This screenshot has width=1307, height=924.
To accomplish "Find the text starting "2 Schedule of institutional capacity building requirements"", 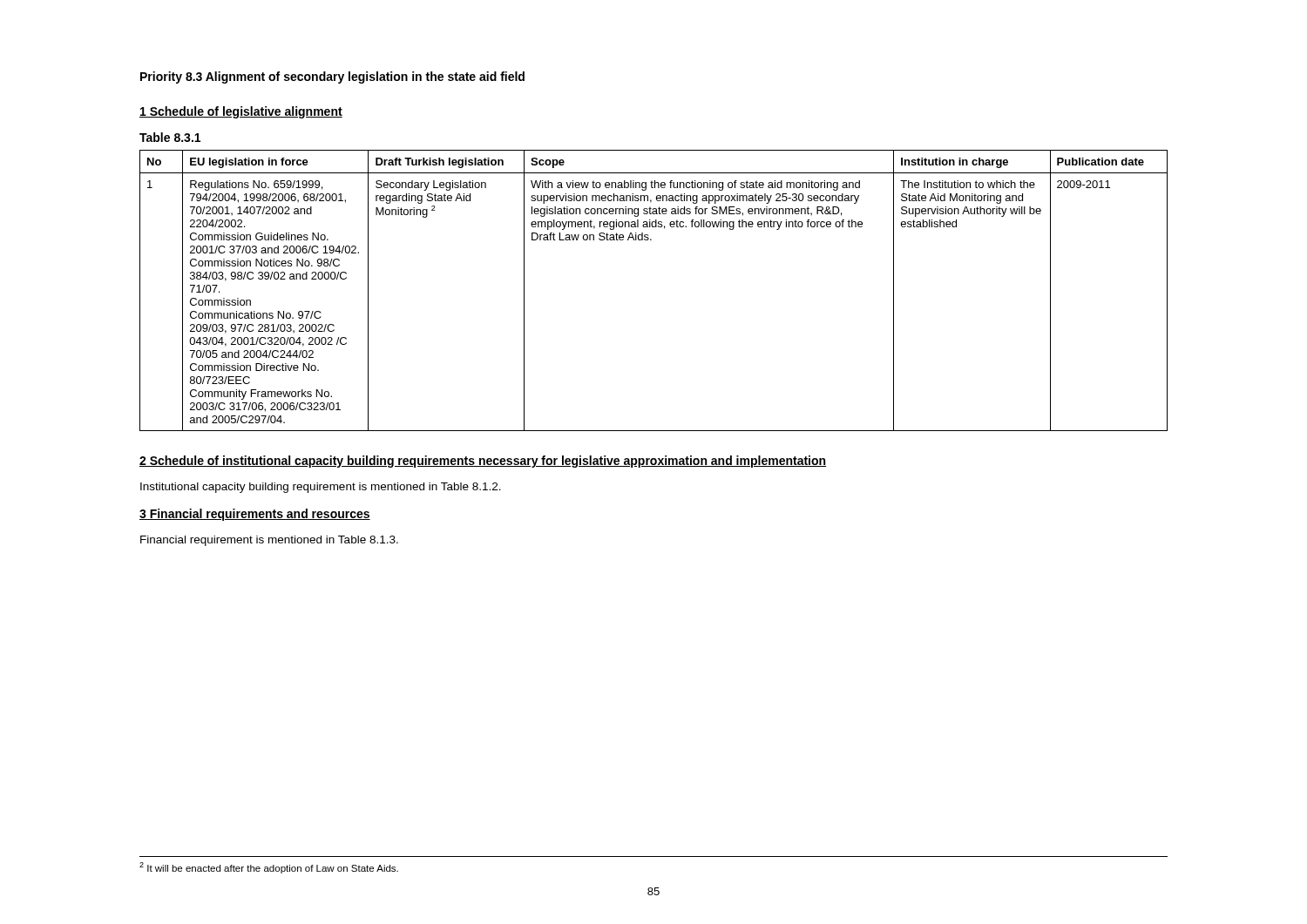I will (483, 461).
